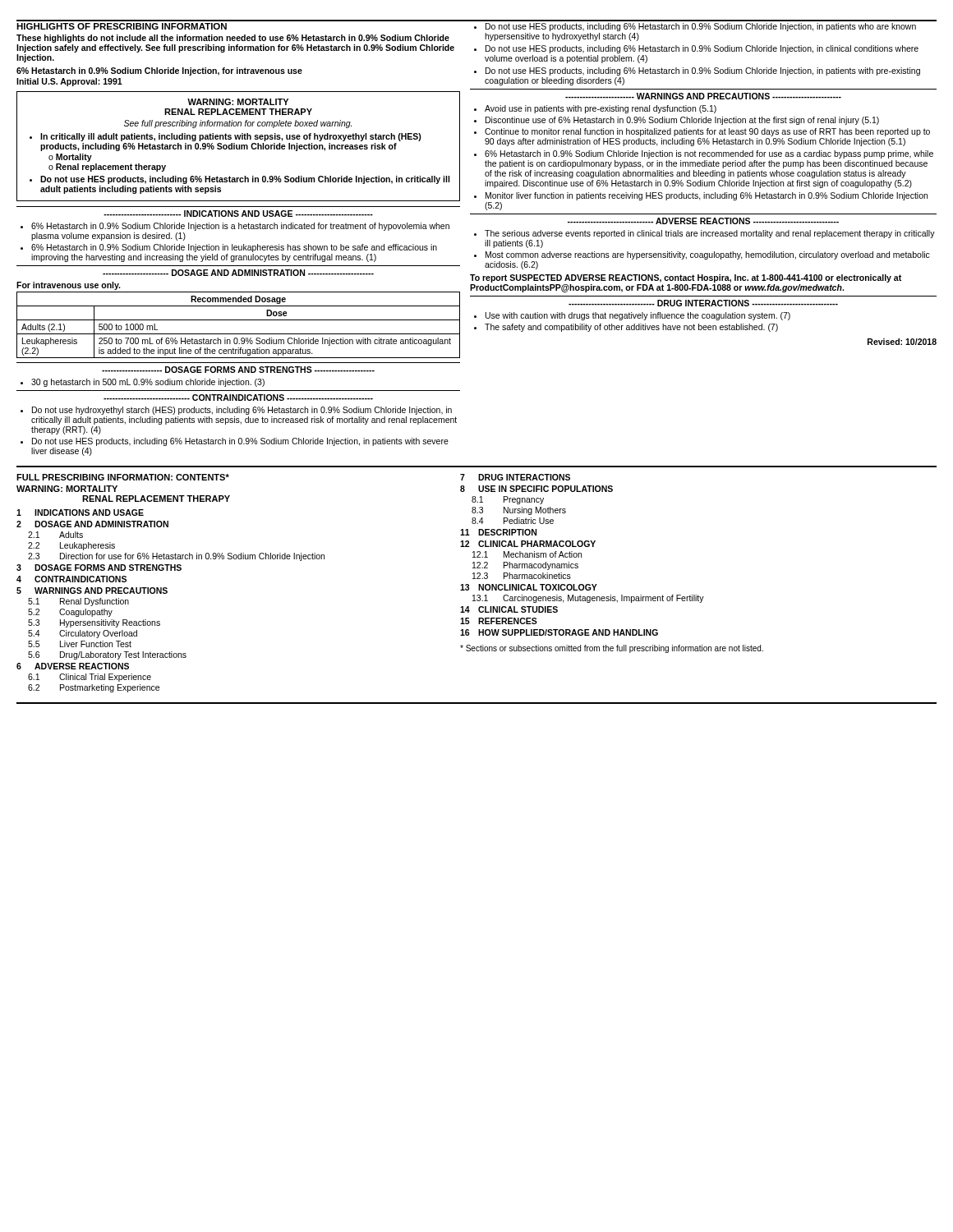Select the list item that says "6.2 Postmarketing Experience"

88,687
